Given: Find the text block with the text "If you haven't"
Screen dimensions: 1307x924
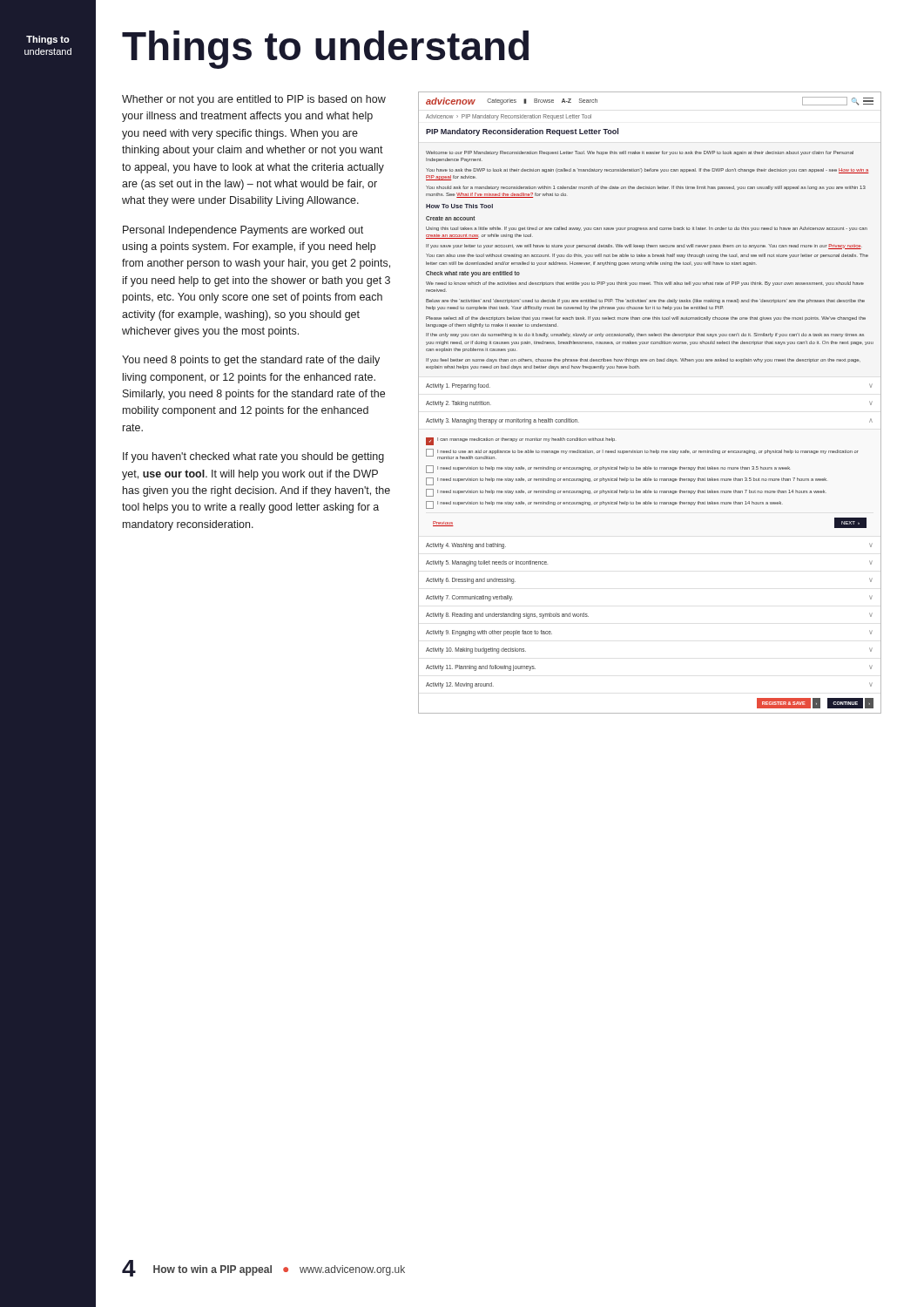Looking at the screenshot, I should point(256,491).
